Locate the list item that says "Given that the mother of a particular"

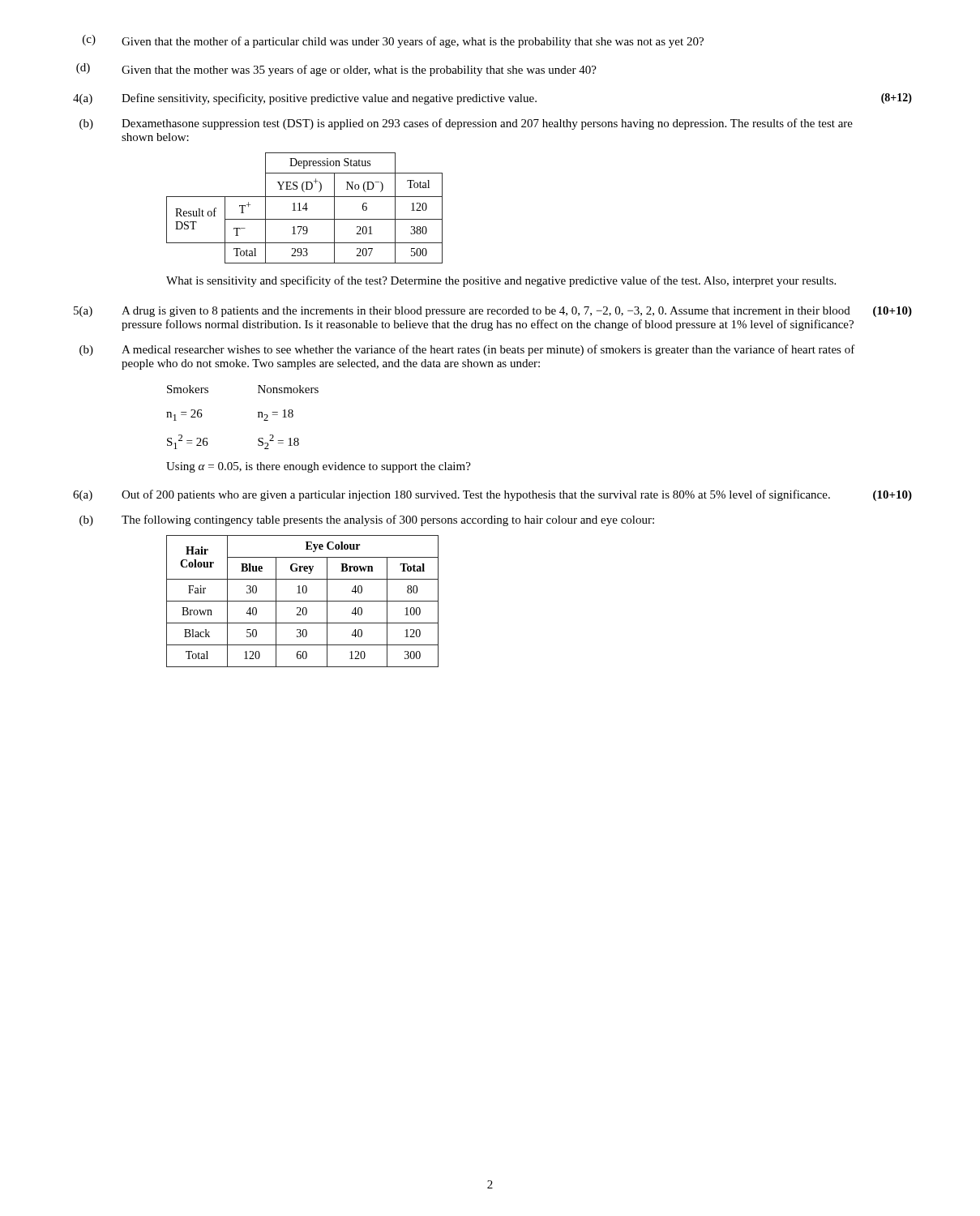coord(413,41)
